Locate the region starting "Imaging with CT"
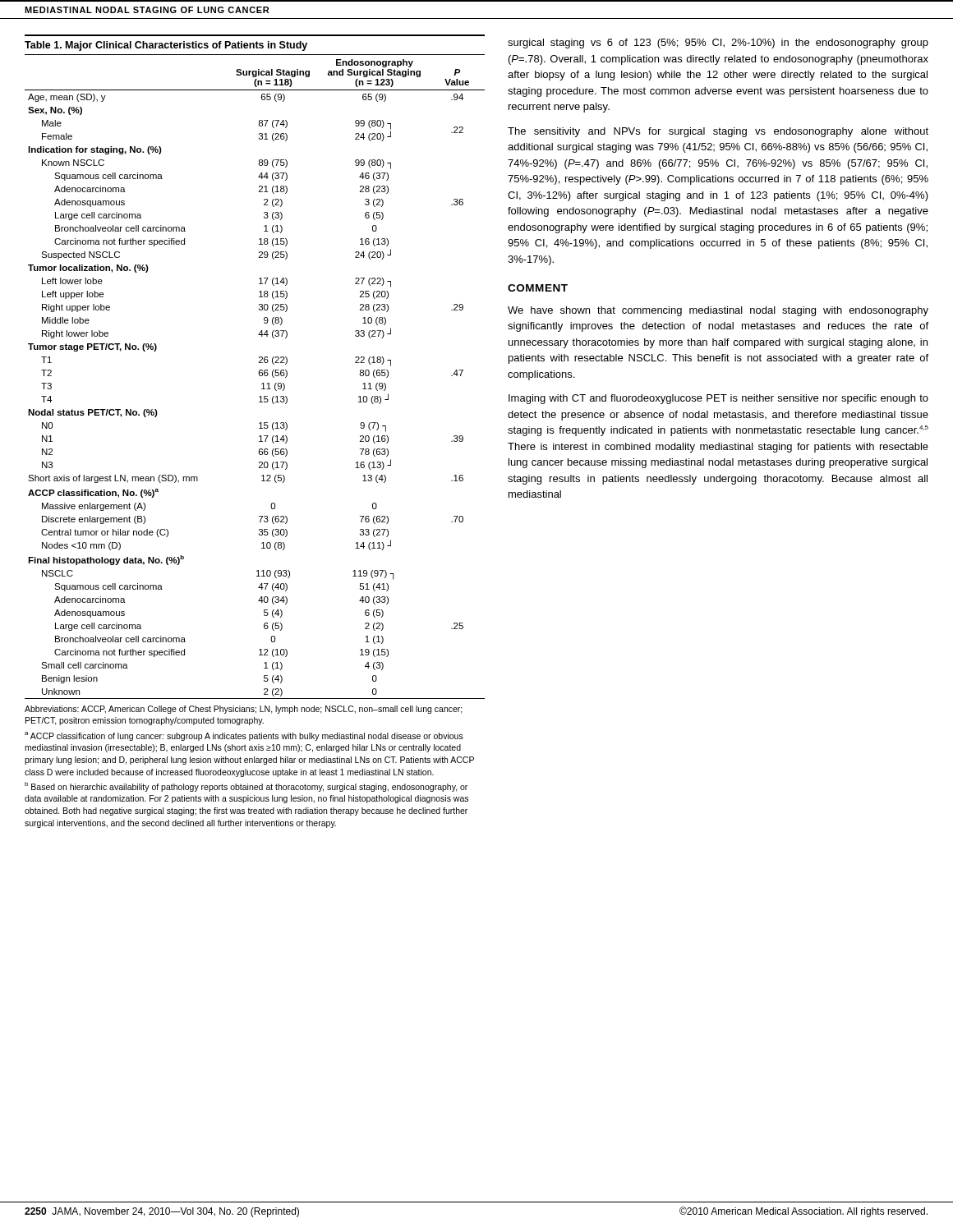 click(718, 446)
